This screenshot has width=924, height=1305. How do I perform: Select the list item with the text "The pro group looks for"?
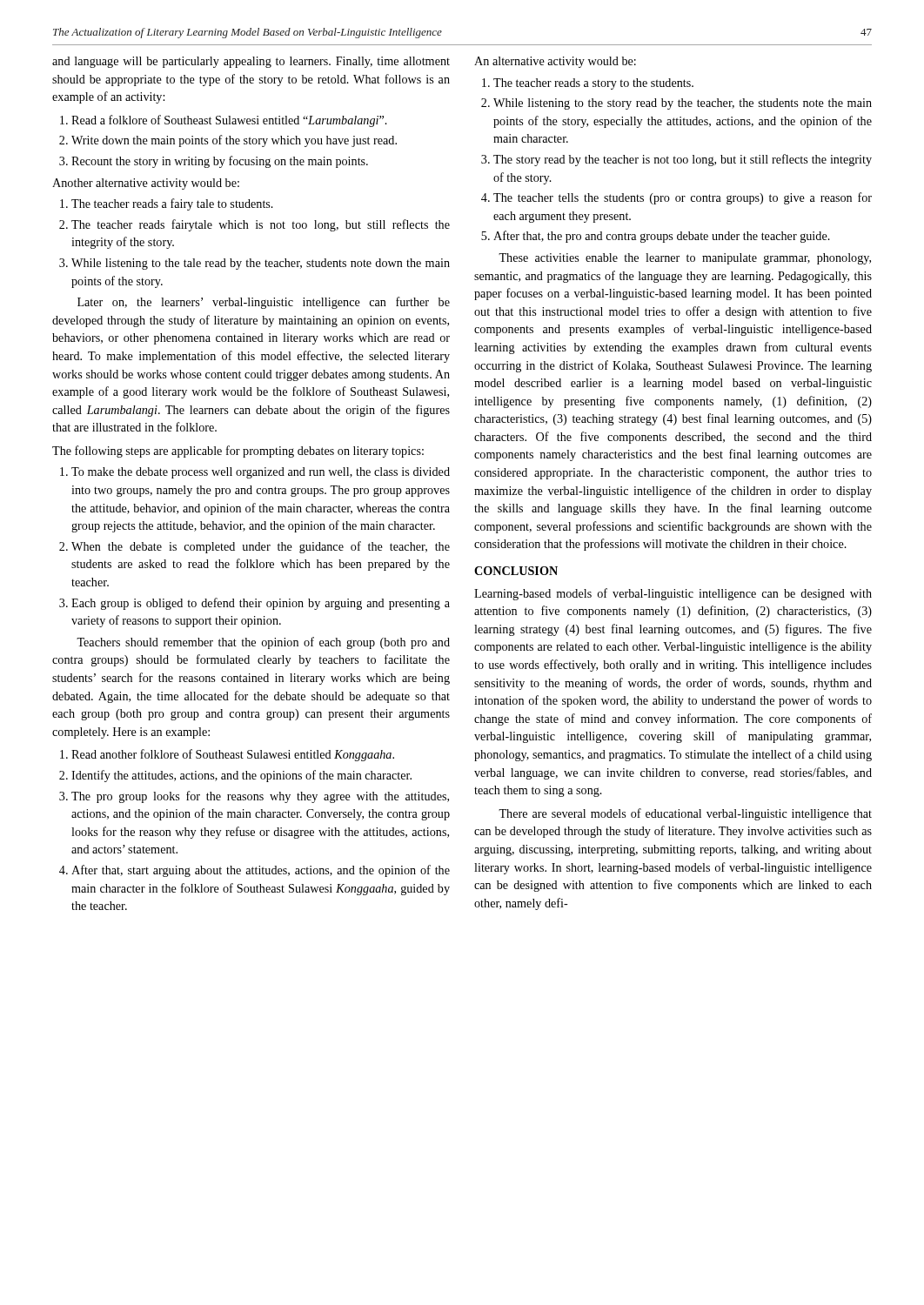[261, 823]
